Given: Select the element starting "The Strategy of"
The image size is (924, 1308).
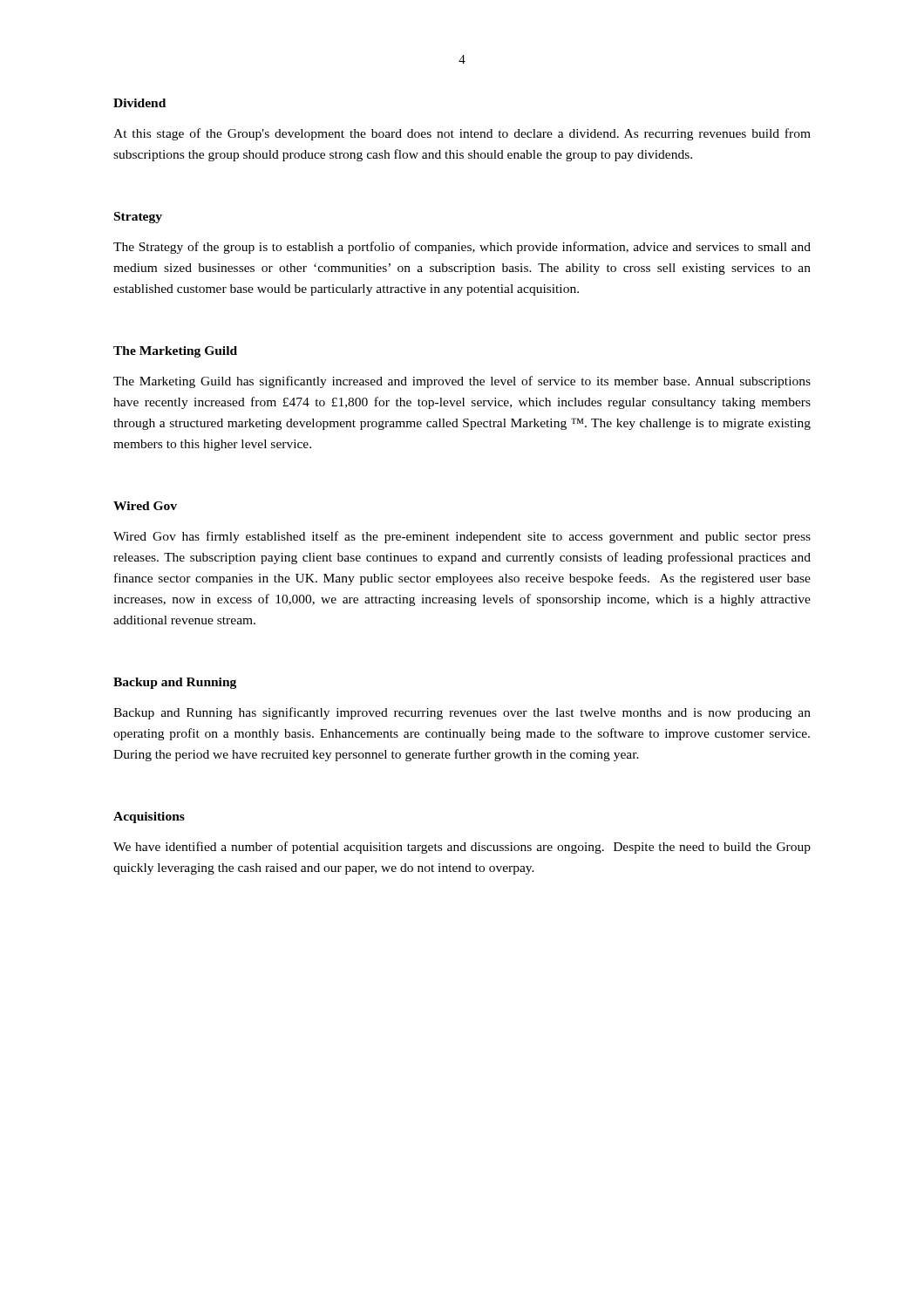Looking at the screenshot, I should click(x=462, y=267).
